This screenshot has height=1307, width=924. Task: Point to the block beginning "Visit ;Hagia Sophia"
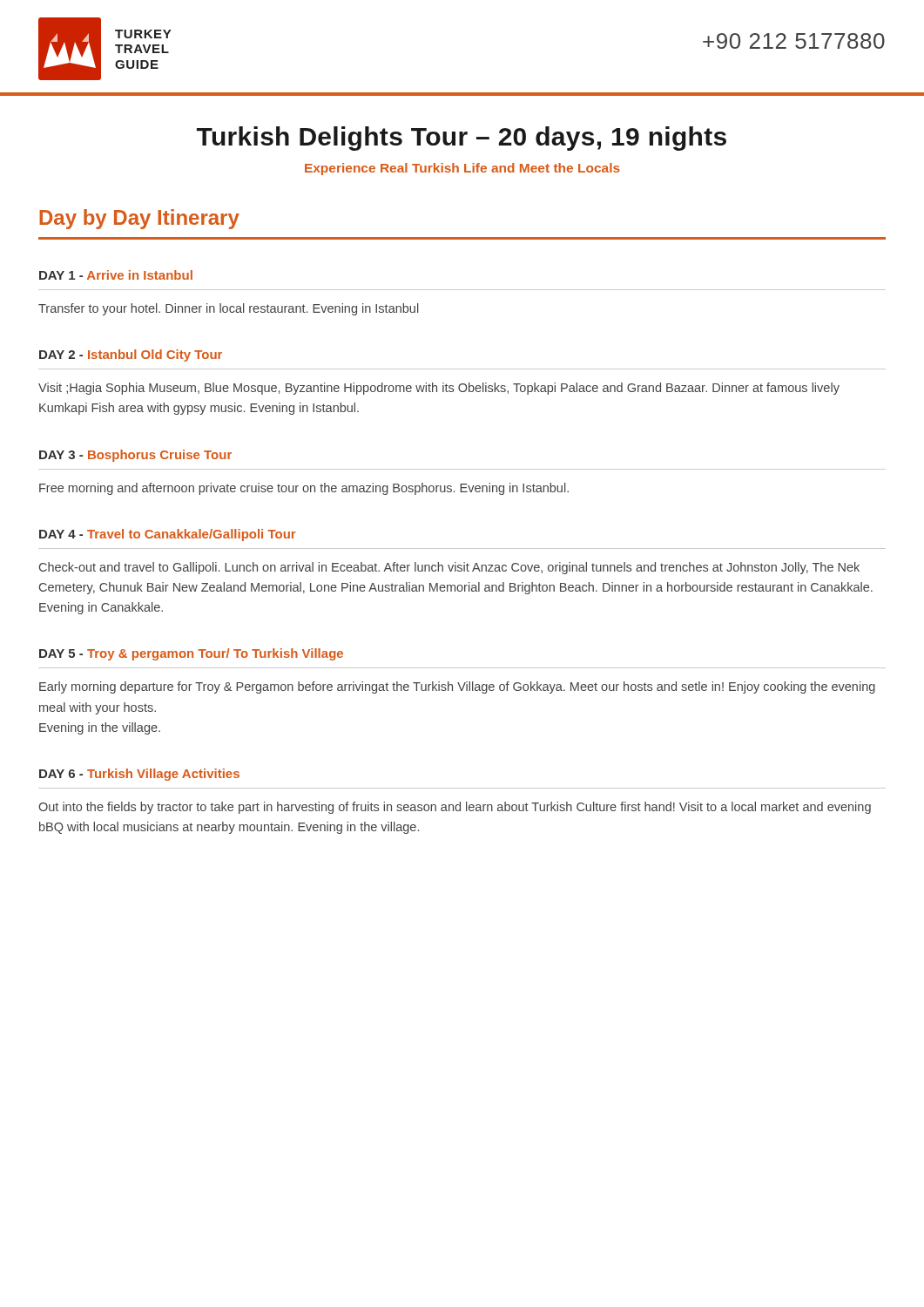coord(439,398)
